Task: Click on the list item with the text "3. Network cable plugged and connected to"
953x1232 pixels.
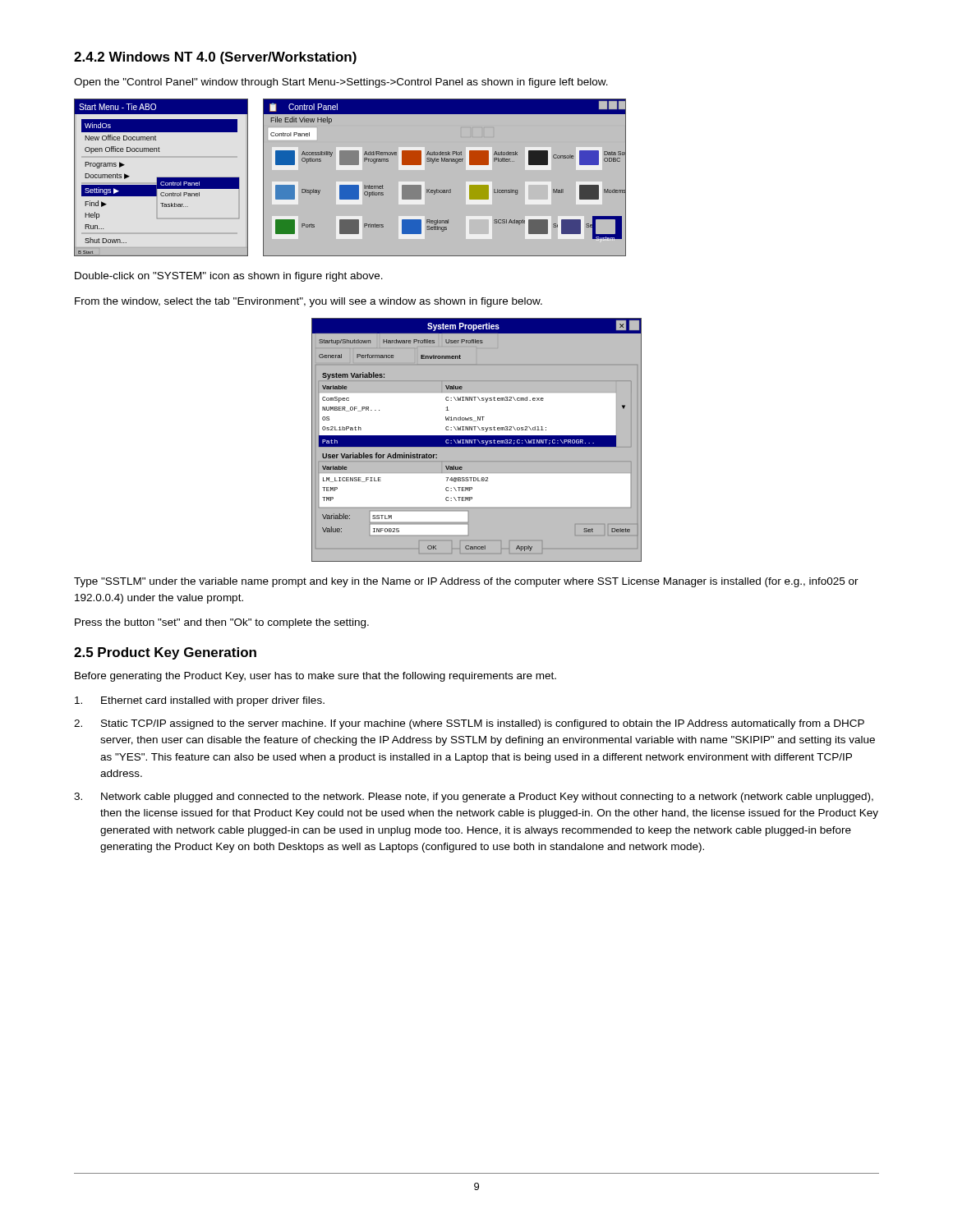Action: pyautogui.click(x=476, y=822)
